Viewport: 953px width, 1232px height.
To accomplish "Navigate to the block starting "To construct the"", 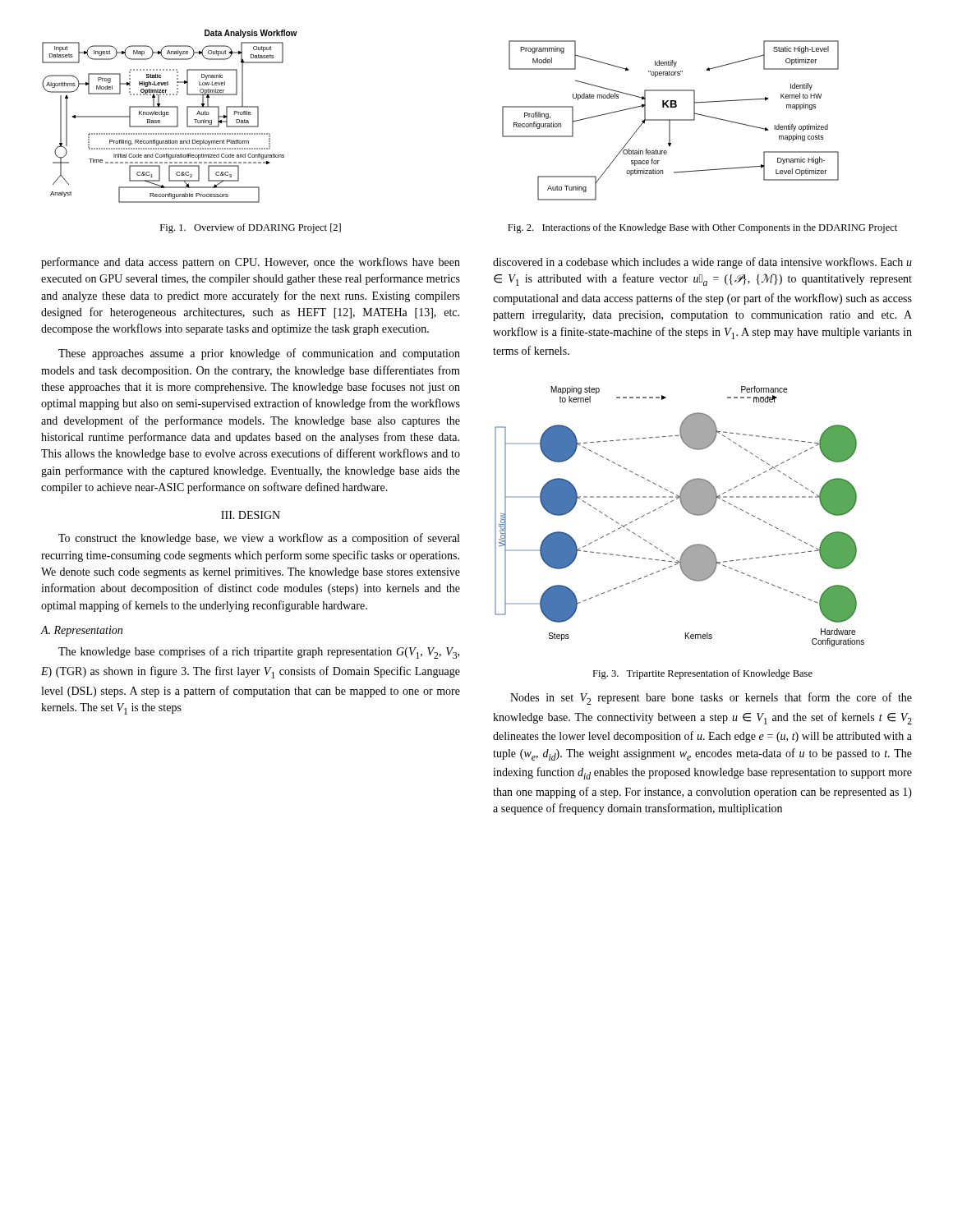I will [251, 573].
